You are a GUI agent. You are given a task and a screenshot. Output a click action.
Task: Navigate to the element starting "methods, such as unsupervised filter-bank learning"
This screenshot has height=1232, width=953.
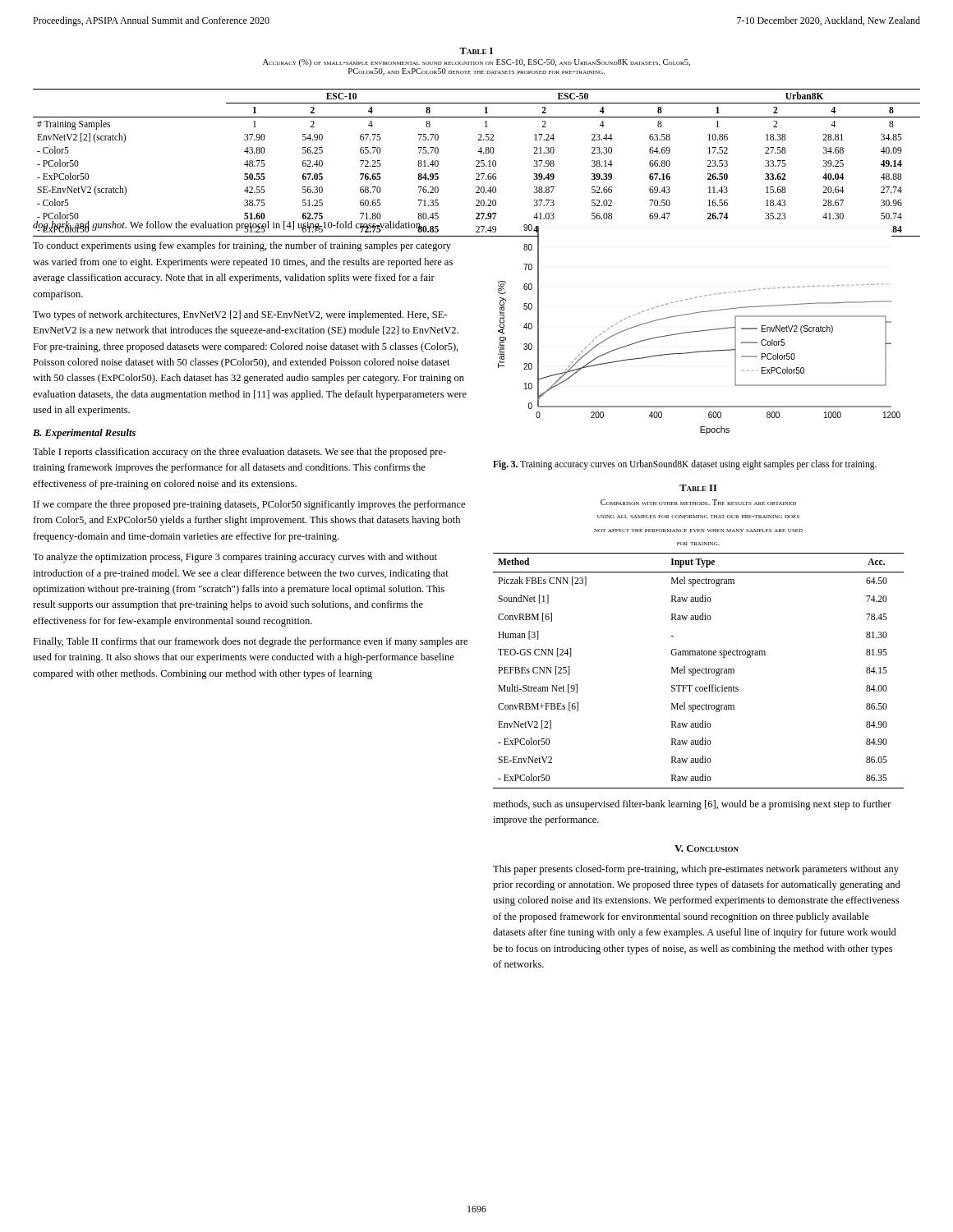tap(692, 812)
